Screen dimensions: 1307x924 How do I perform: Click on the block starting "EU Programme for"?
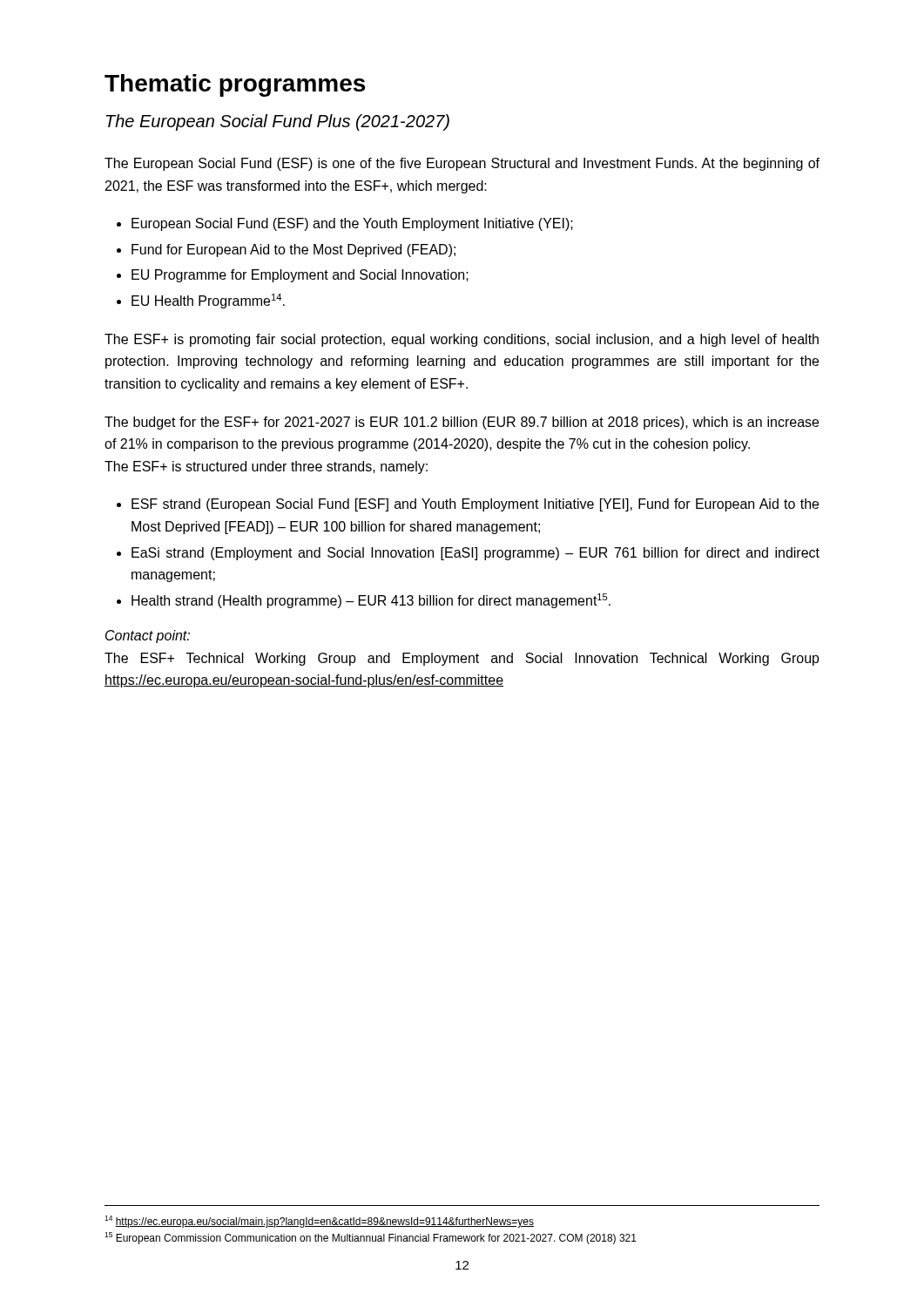300,275
